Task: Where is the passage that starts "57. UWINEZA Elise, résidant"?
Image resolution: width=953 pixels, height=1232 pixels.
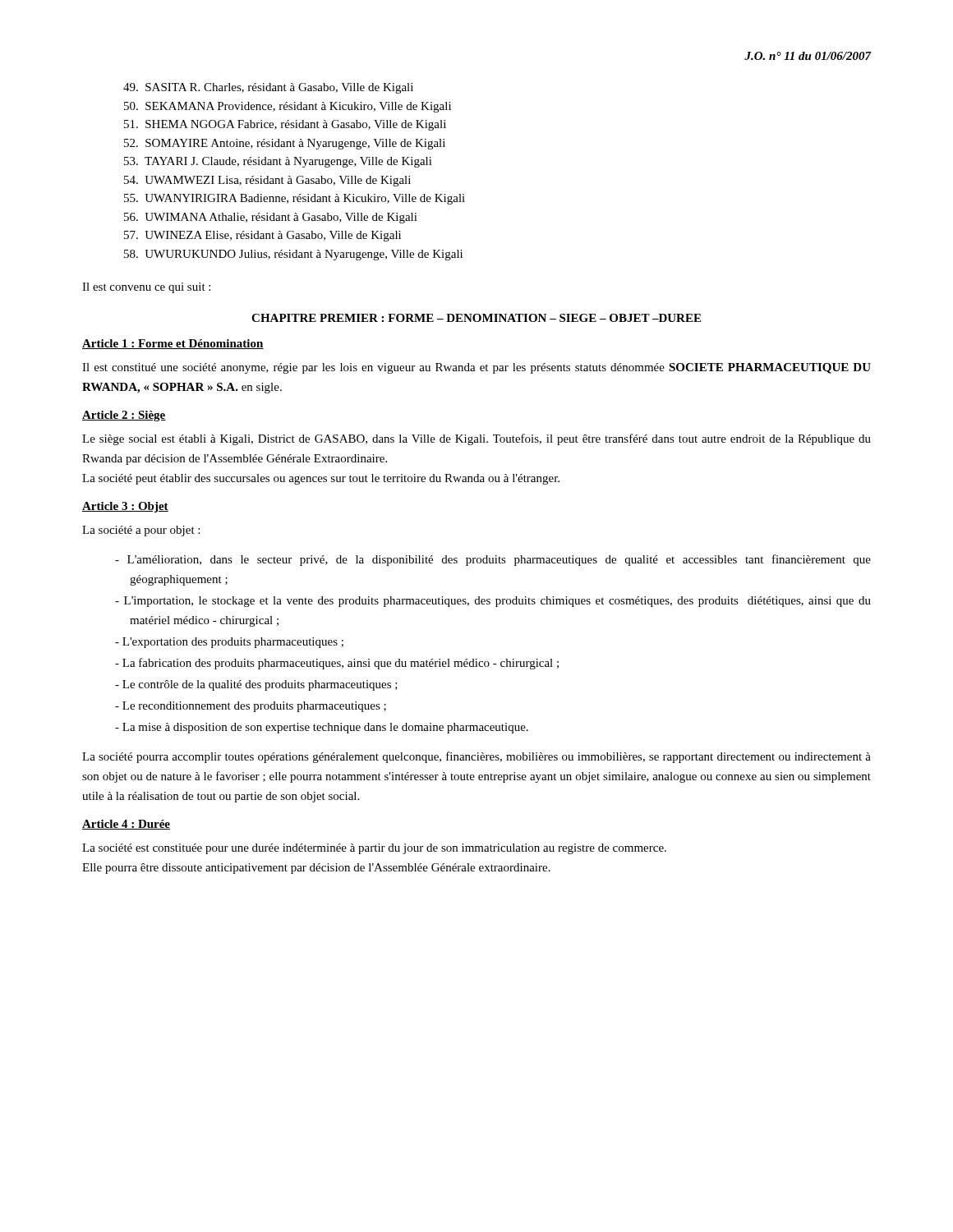Action: [x=262, y=236]
